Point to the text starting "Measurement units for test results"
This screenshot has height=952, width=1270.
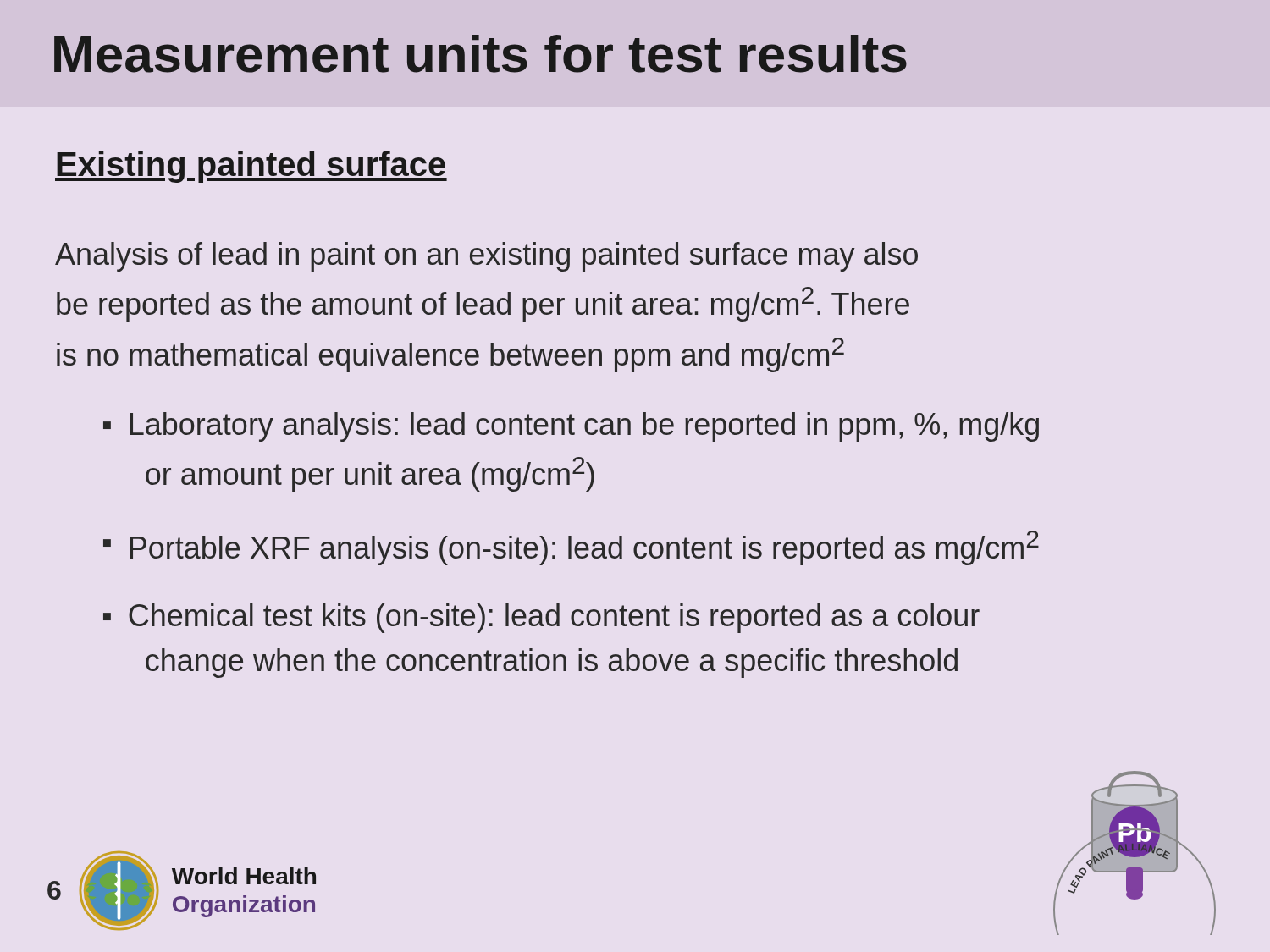[x=635, y=54]
